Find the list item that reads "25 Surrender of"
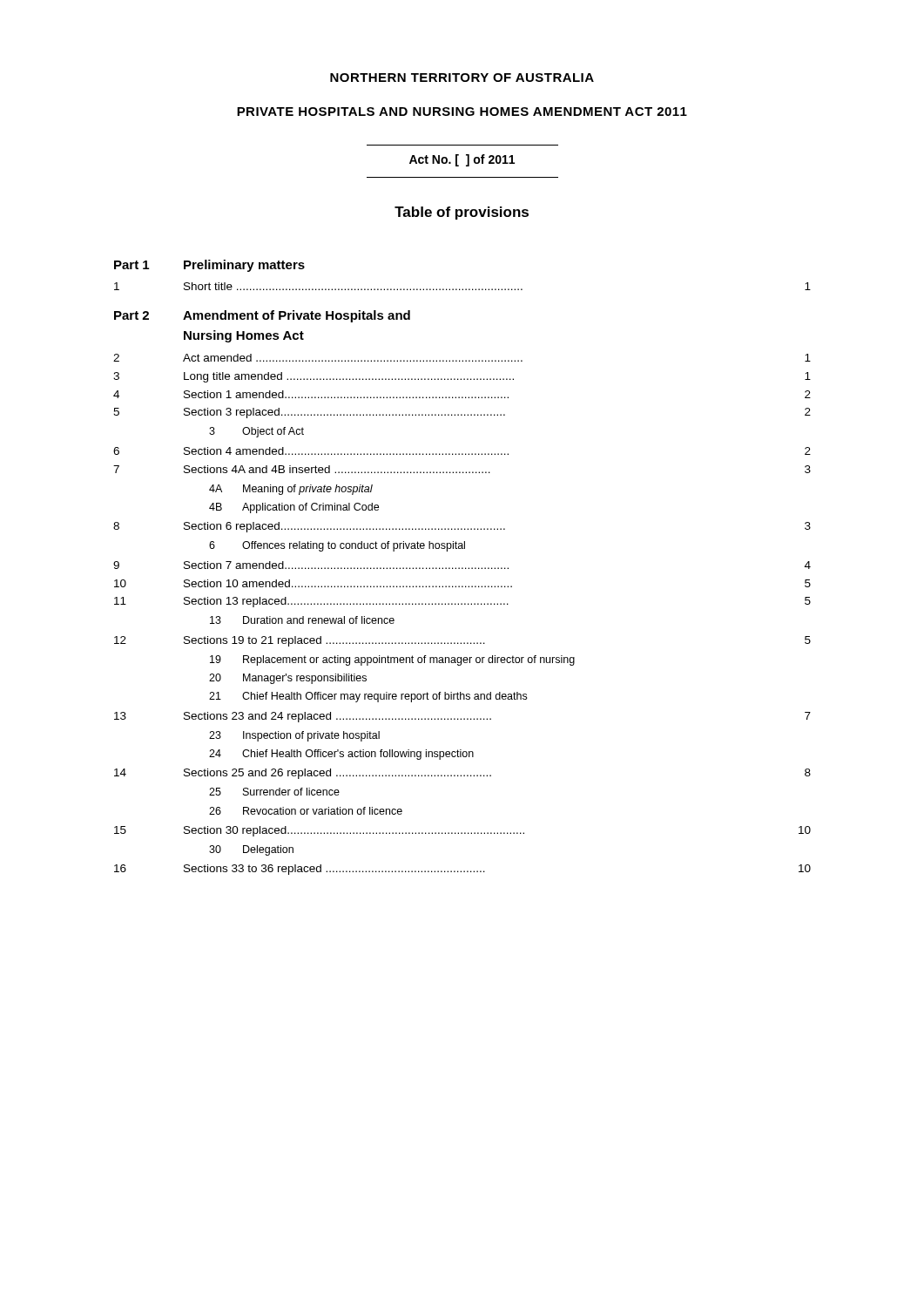Image resolution: width=924 pixels, height=1307 pixels. click(x=274, y=792)
